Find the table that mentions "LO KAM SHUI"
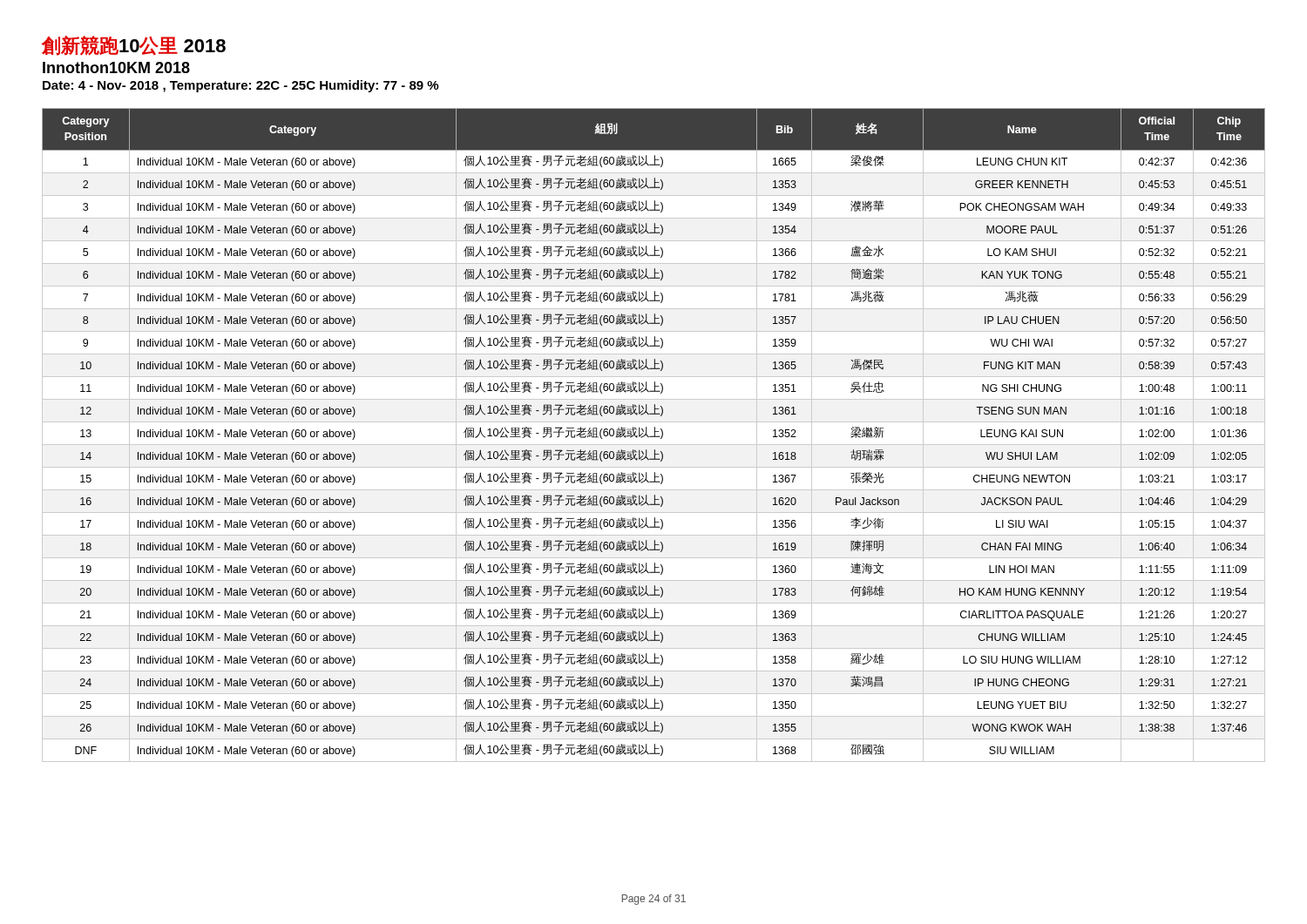This screenshot has height=924, width=1307. click(654, 435)
